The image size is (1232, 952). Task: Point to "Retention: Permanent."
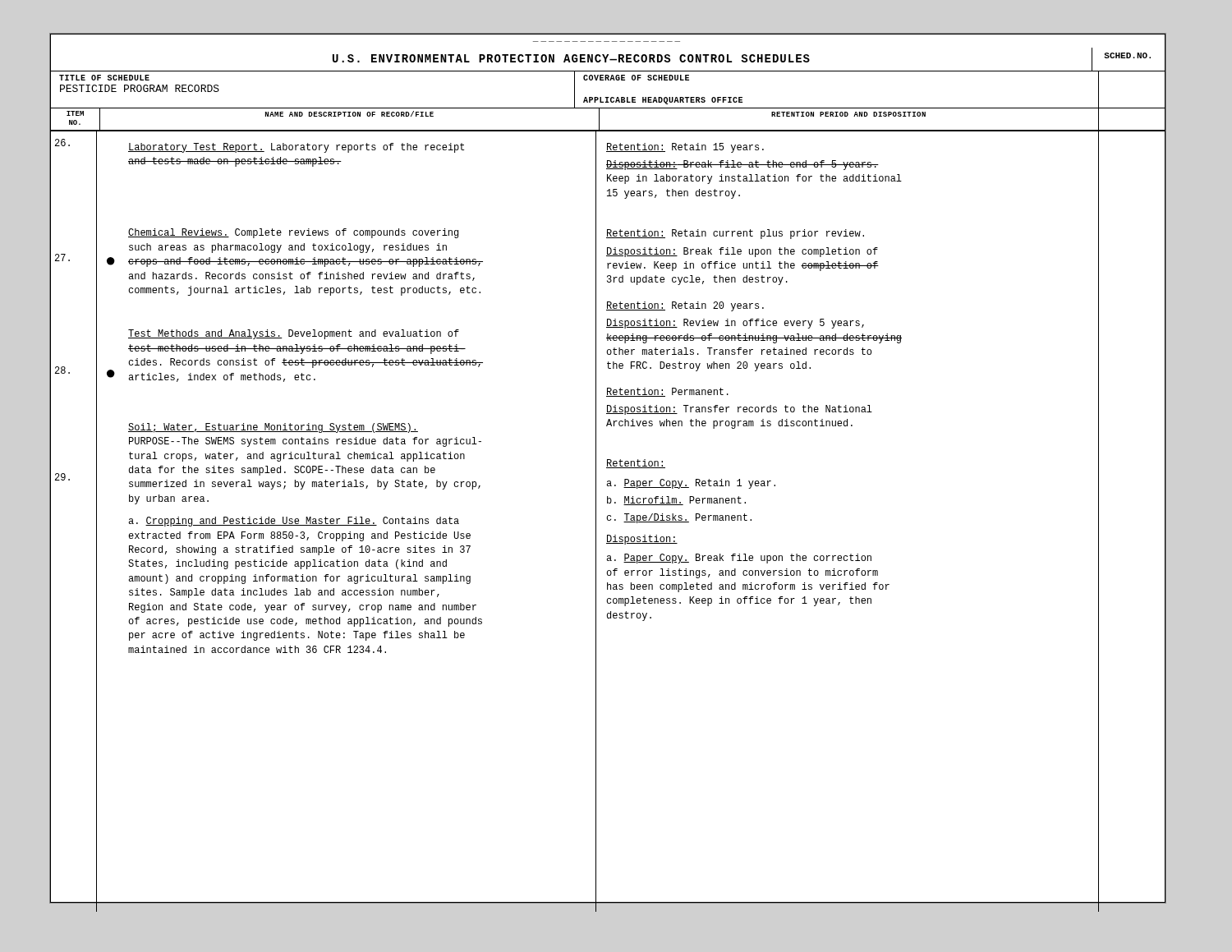point(847,393)
